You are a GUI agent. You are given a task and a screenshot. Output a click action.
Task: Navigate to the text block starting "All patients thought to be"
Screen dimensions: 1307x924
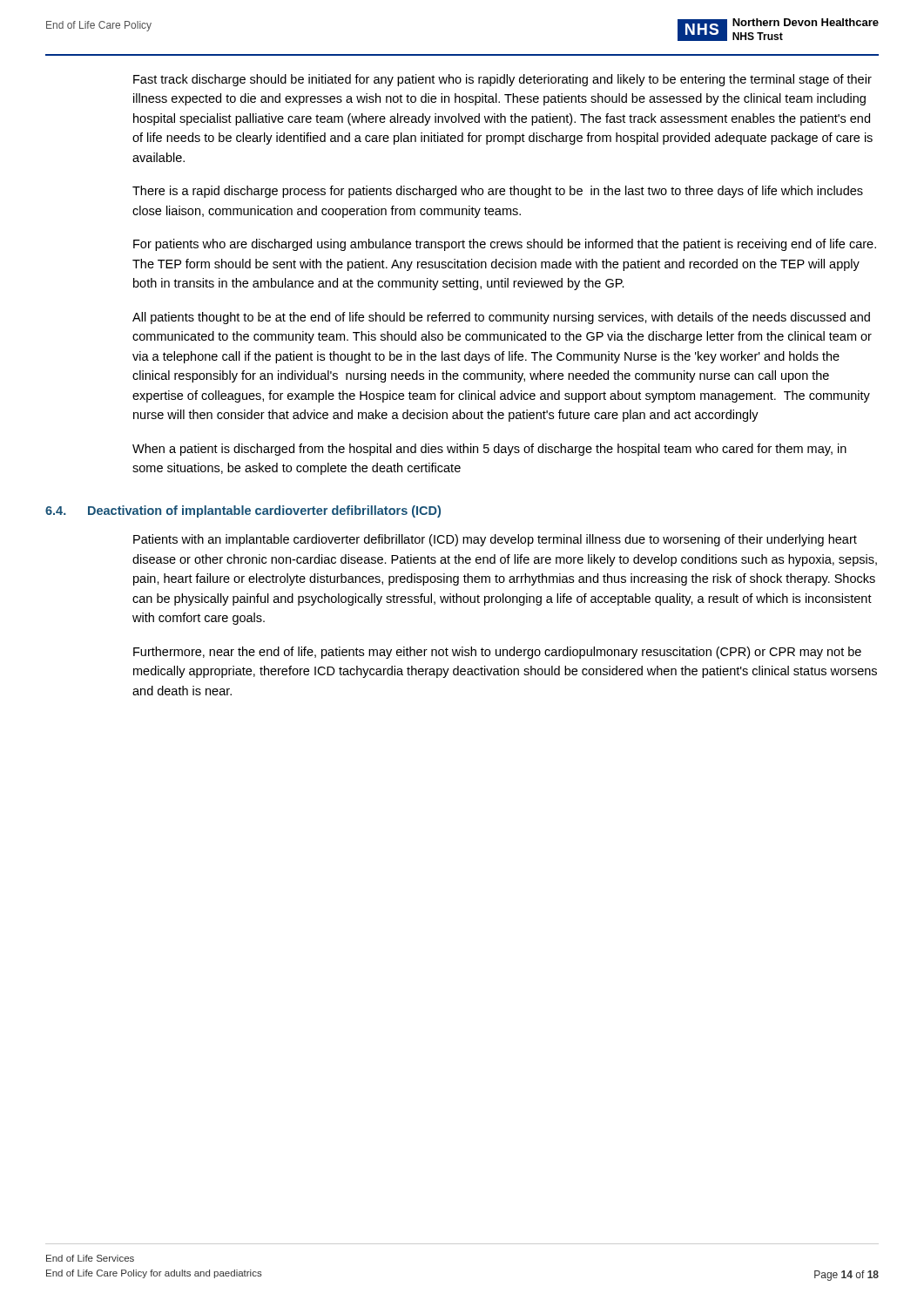(502, 366)
